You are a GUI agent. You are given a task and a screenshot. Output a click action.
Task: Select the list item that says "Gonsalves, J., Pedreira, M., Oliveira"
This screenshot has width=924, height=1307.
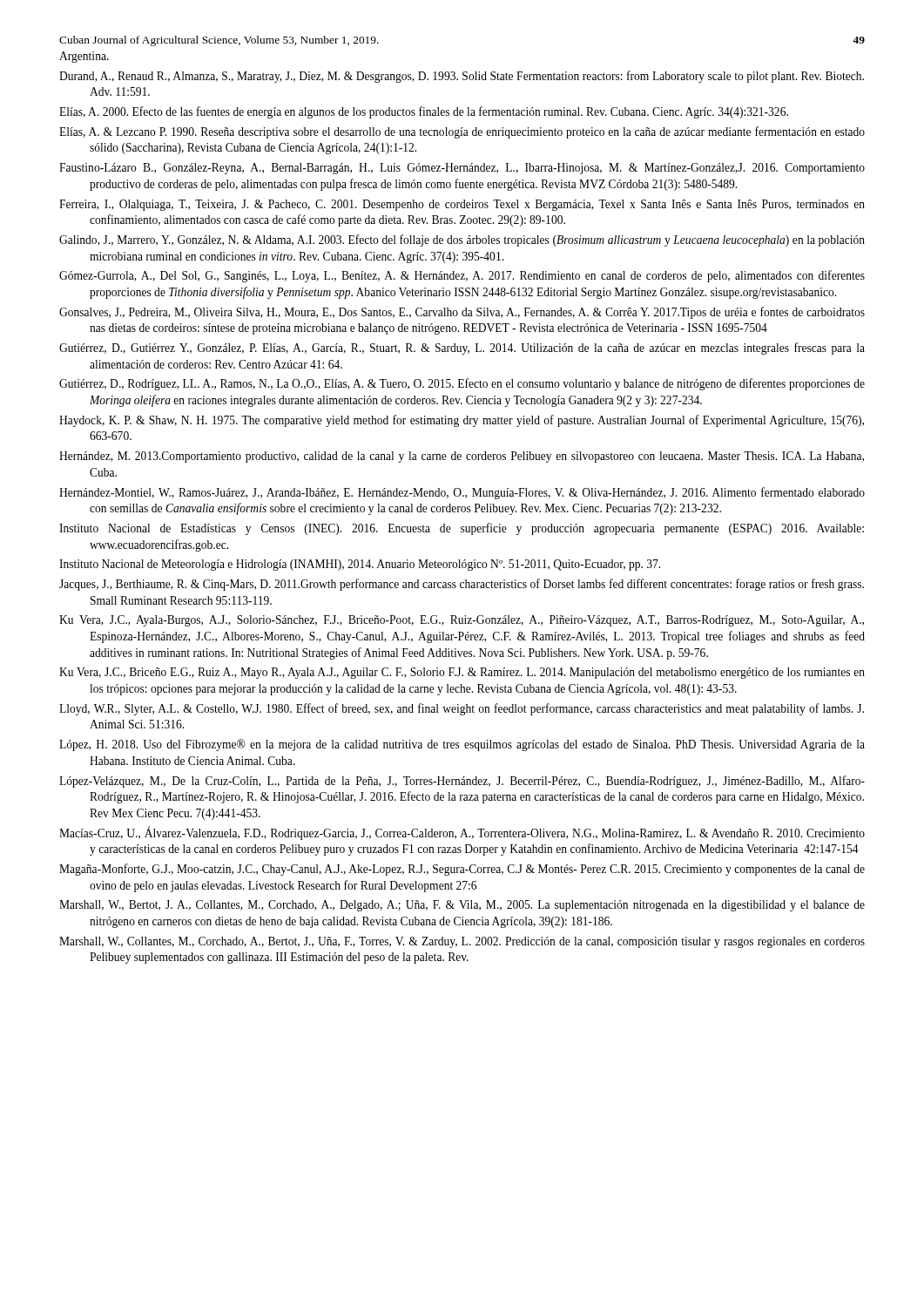462,320
